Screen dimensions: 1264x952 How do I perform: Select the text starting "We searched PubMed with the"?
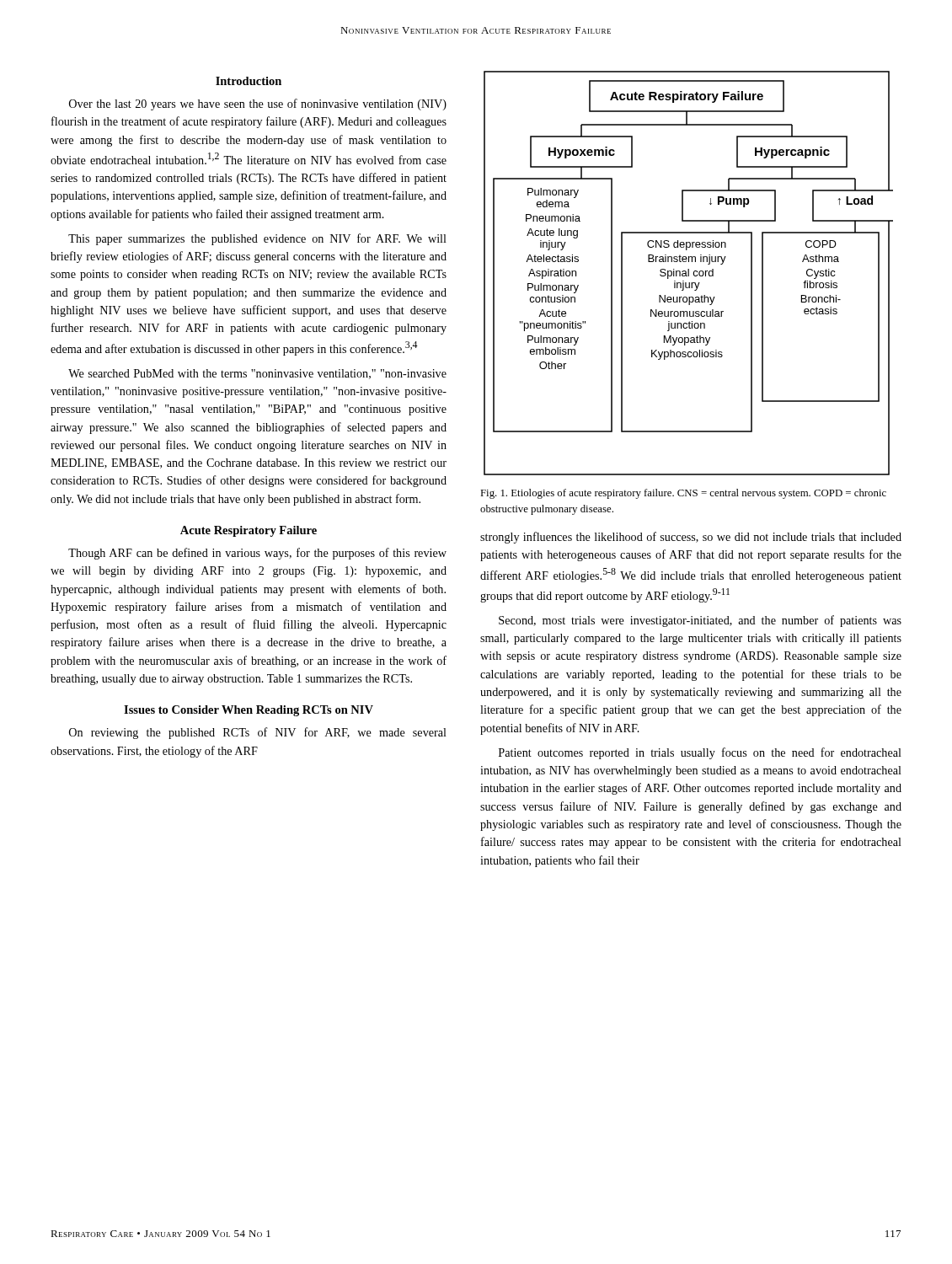point(249,436)
